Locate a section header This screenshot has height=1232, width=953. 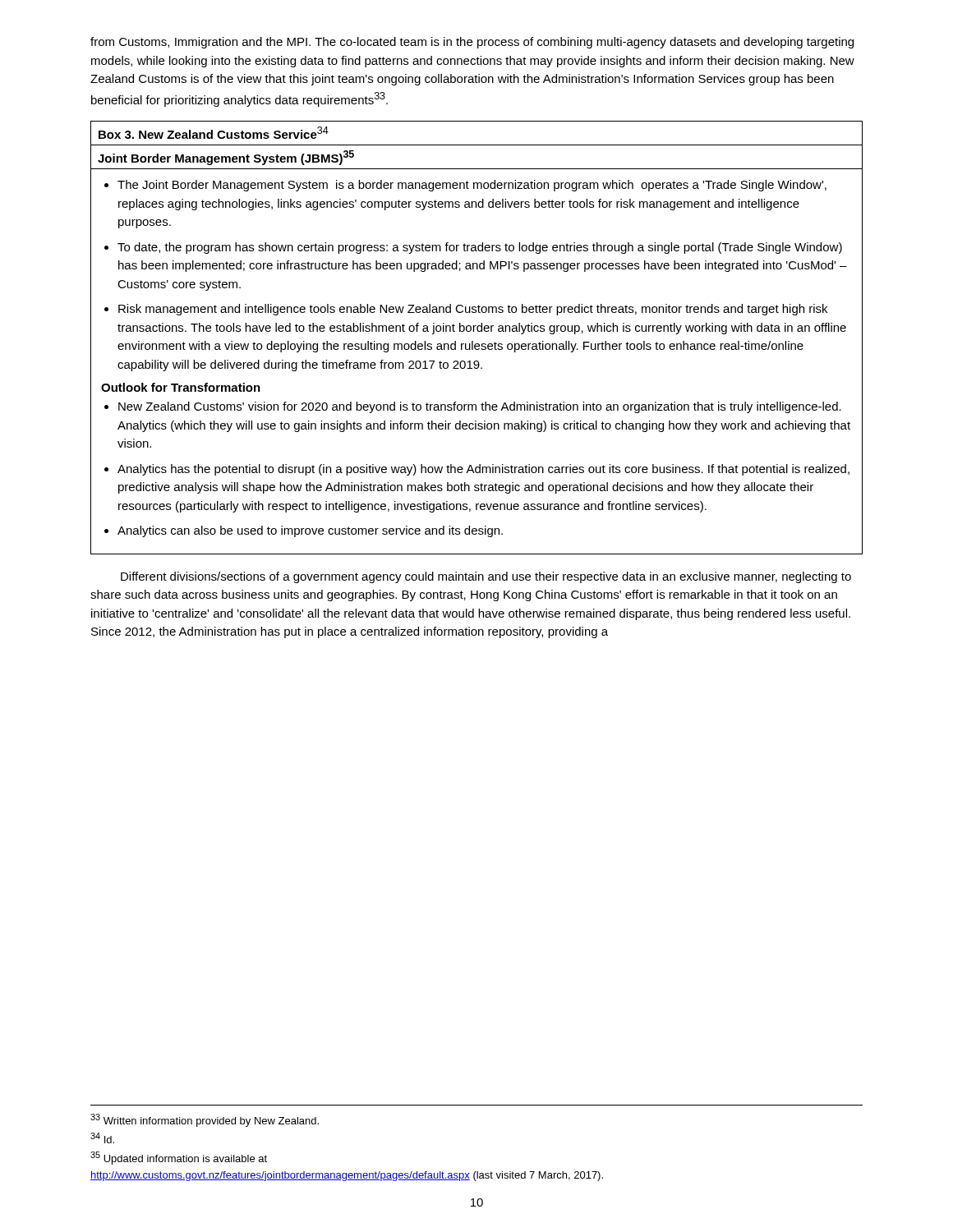pyautogui.click(x=181, y=387)
